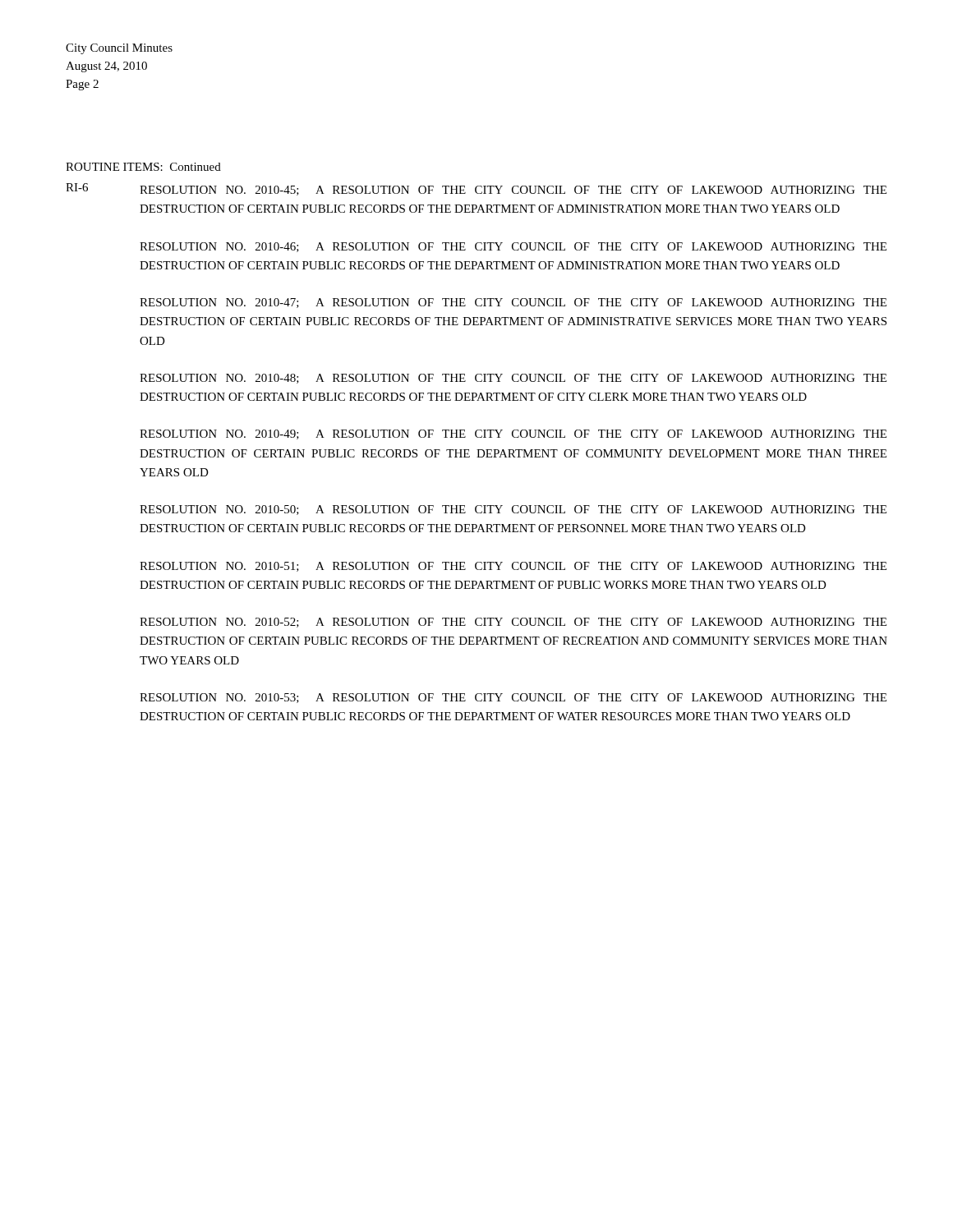Find the passage starting "RESOLUTION NO. 2010-47; A RESOLUTION OF"
953x1232 pixels.
coord(513,321)
